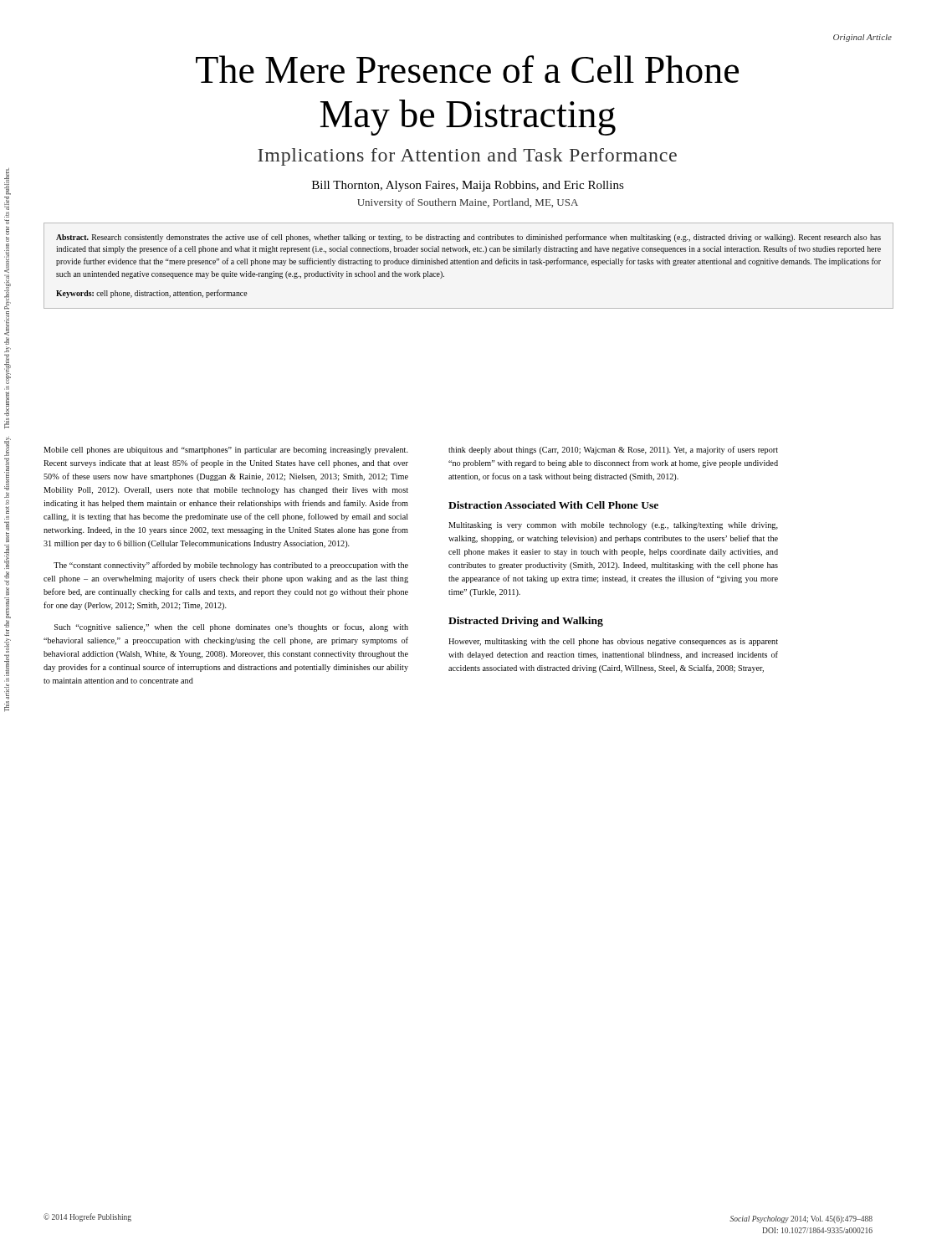Select the text starting "Implications for Attention and Task Performance"
This screenshot has height=1255, width=952.
tap(468, 155)
